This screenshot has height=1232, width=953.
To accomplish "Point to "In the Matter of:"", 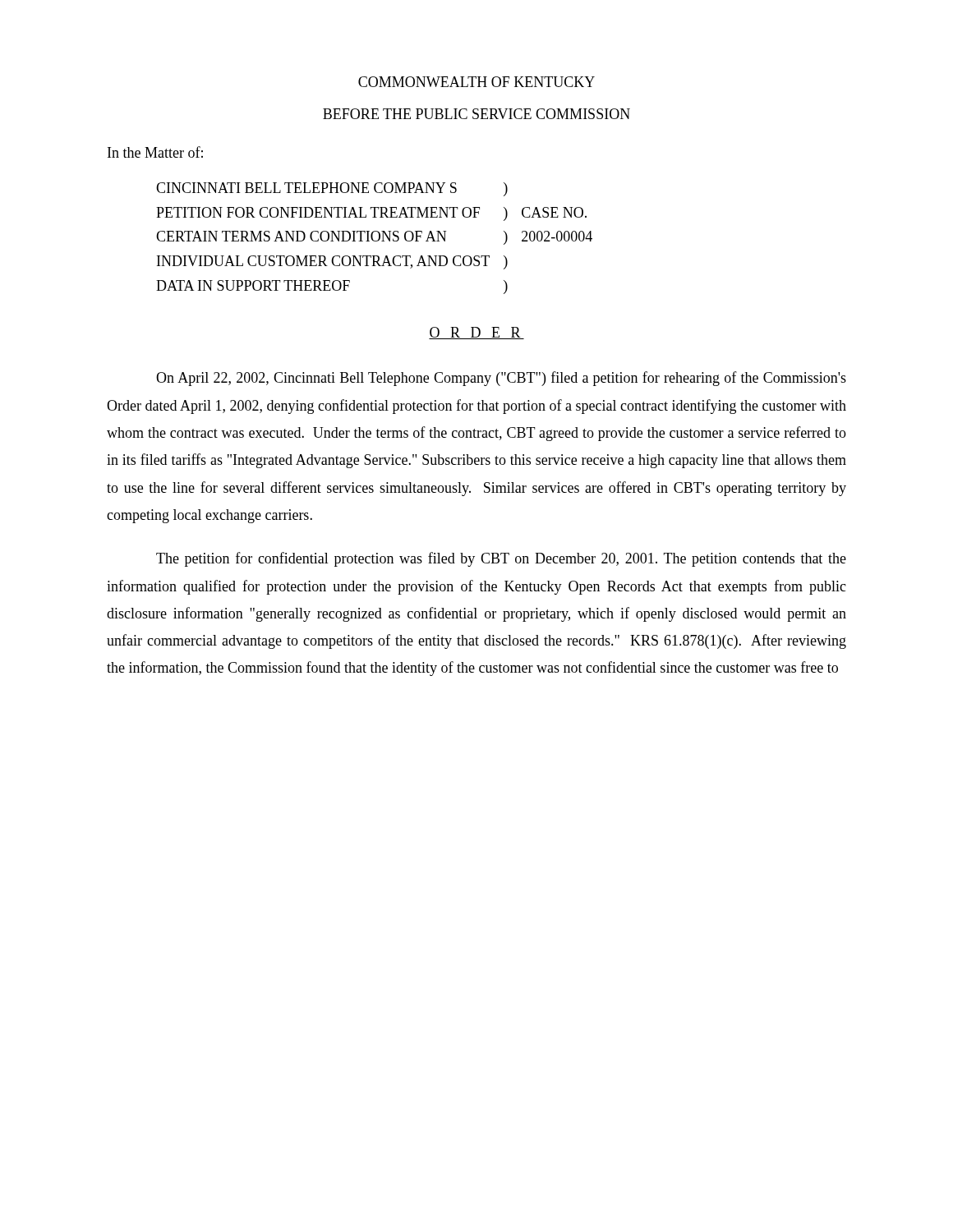I will pos(155,153).
